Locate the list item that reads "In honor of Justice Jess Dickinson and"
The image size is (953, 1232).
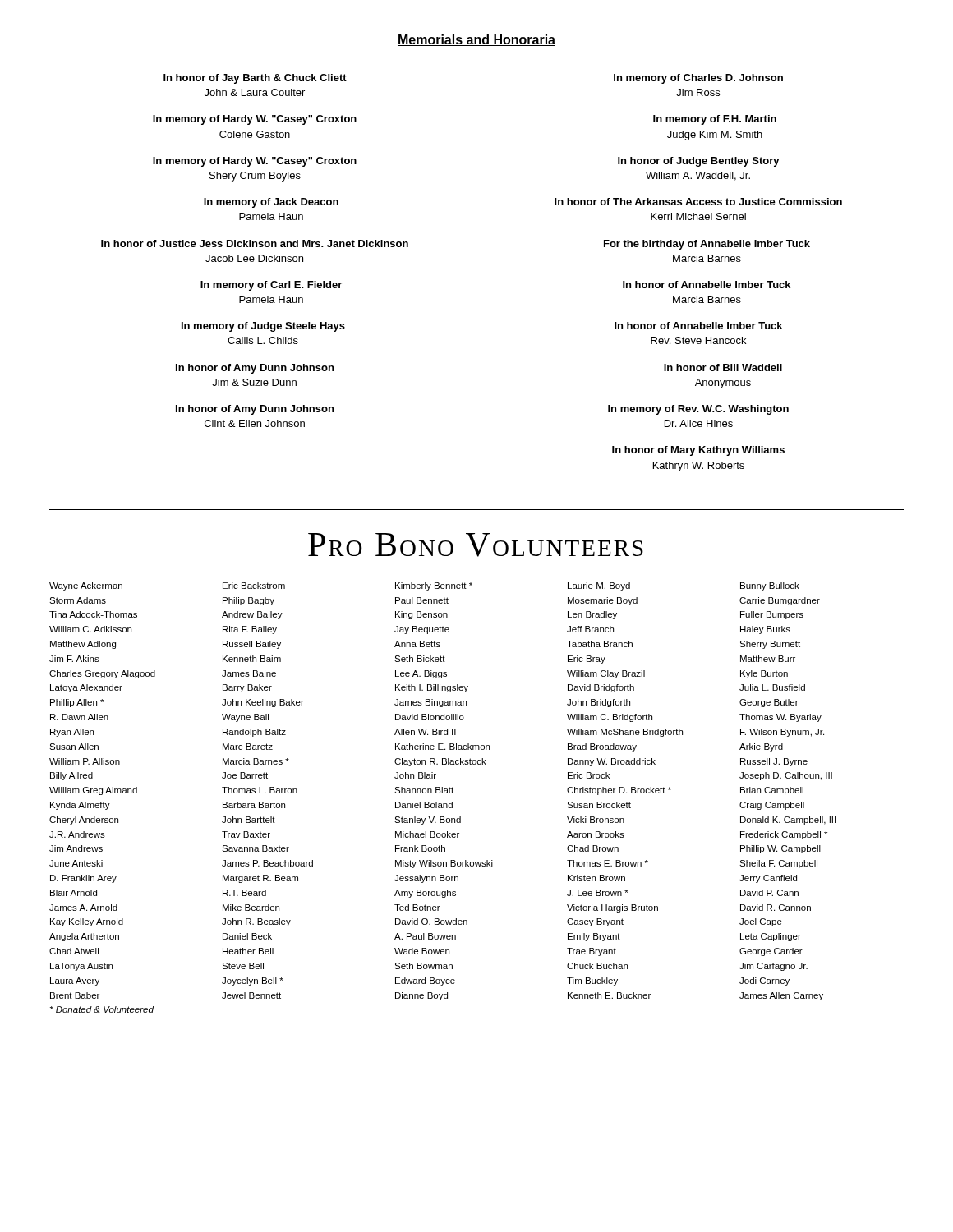pyautogui.click(x=255, y=251)
